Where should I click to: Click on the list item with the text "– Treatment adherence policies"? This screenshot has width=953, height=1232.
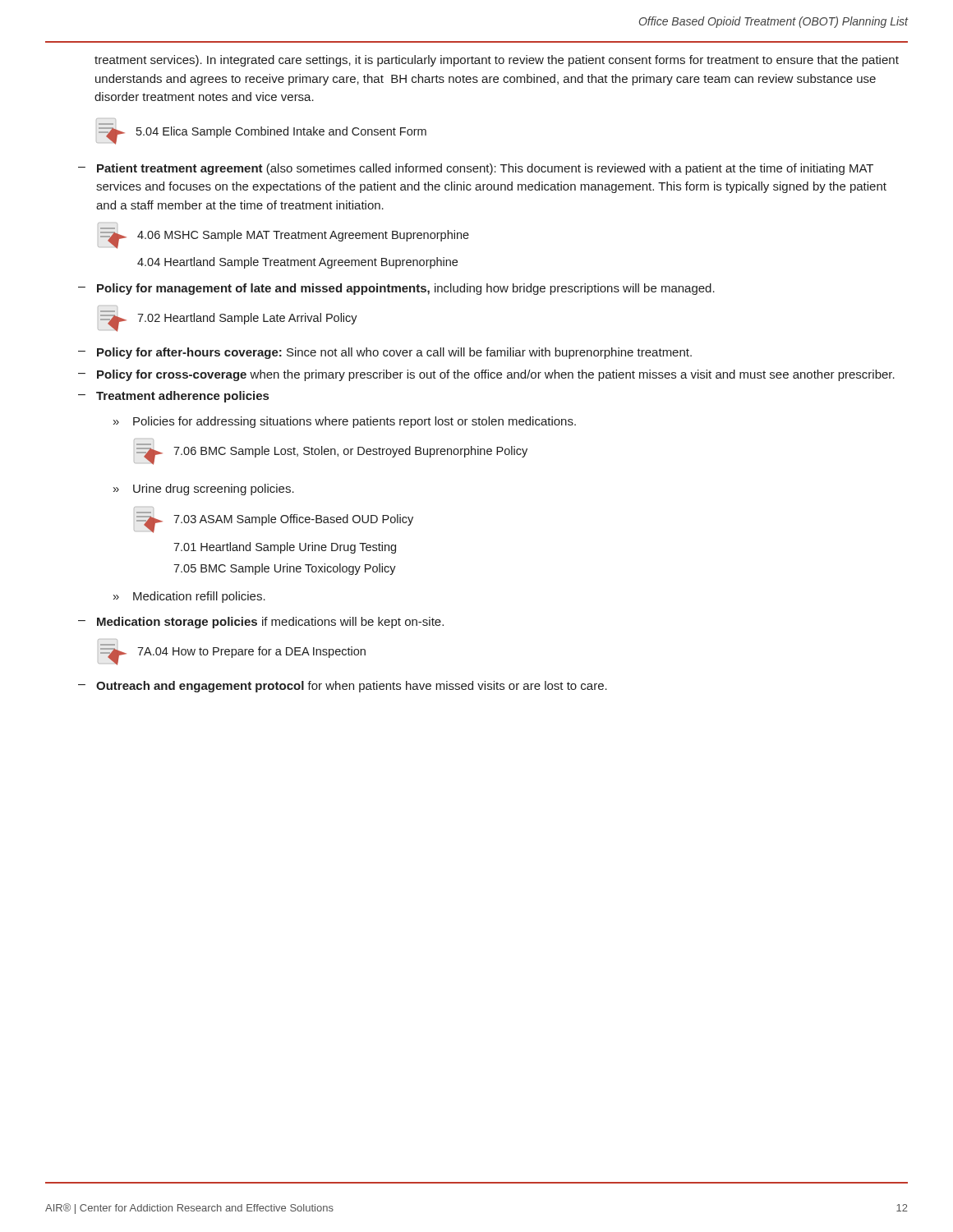[173, 397]
